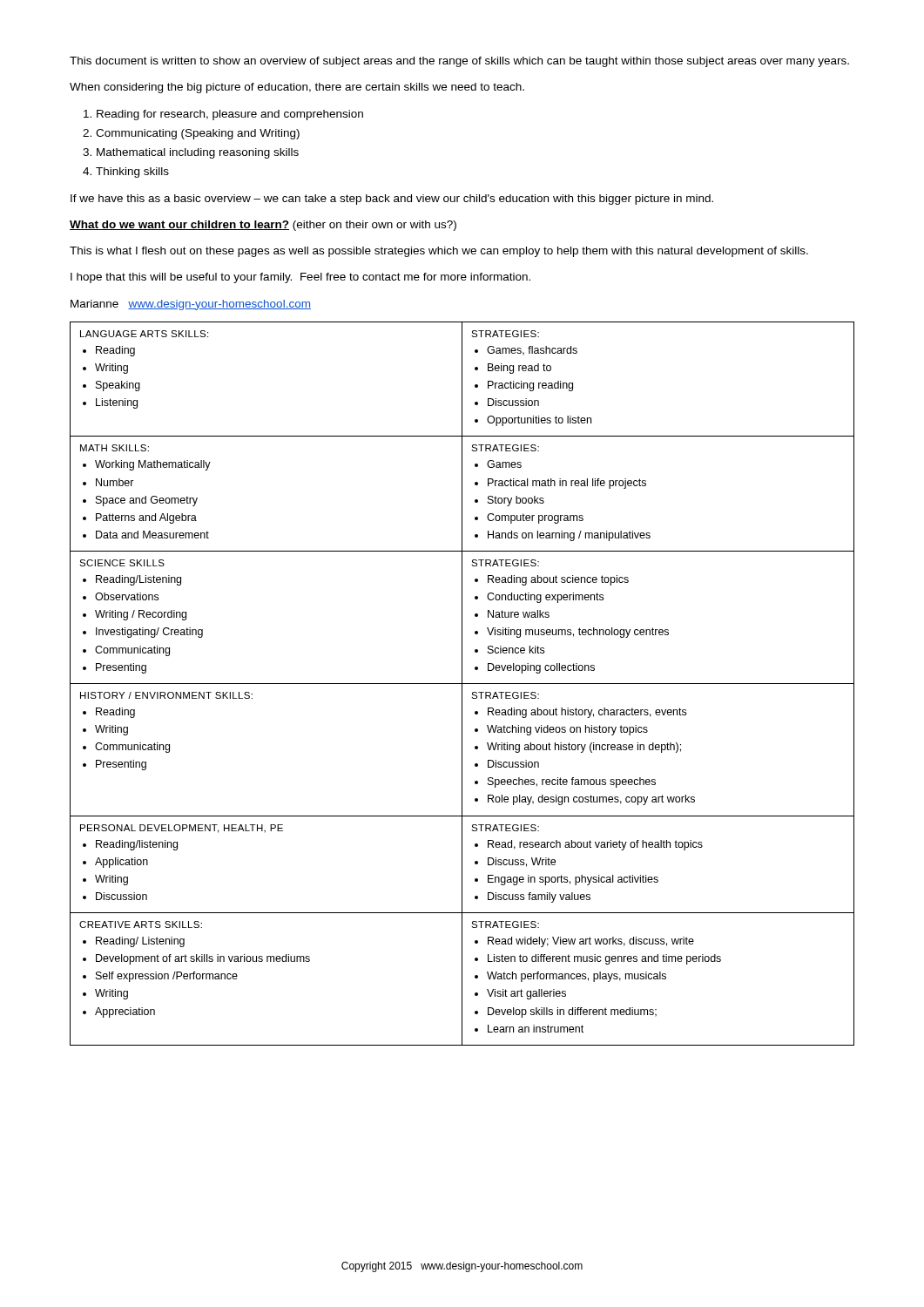
Task: Click on the text starting "This document is written to"
Action: pyautogui.click(x=460, y=61)
